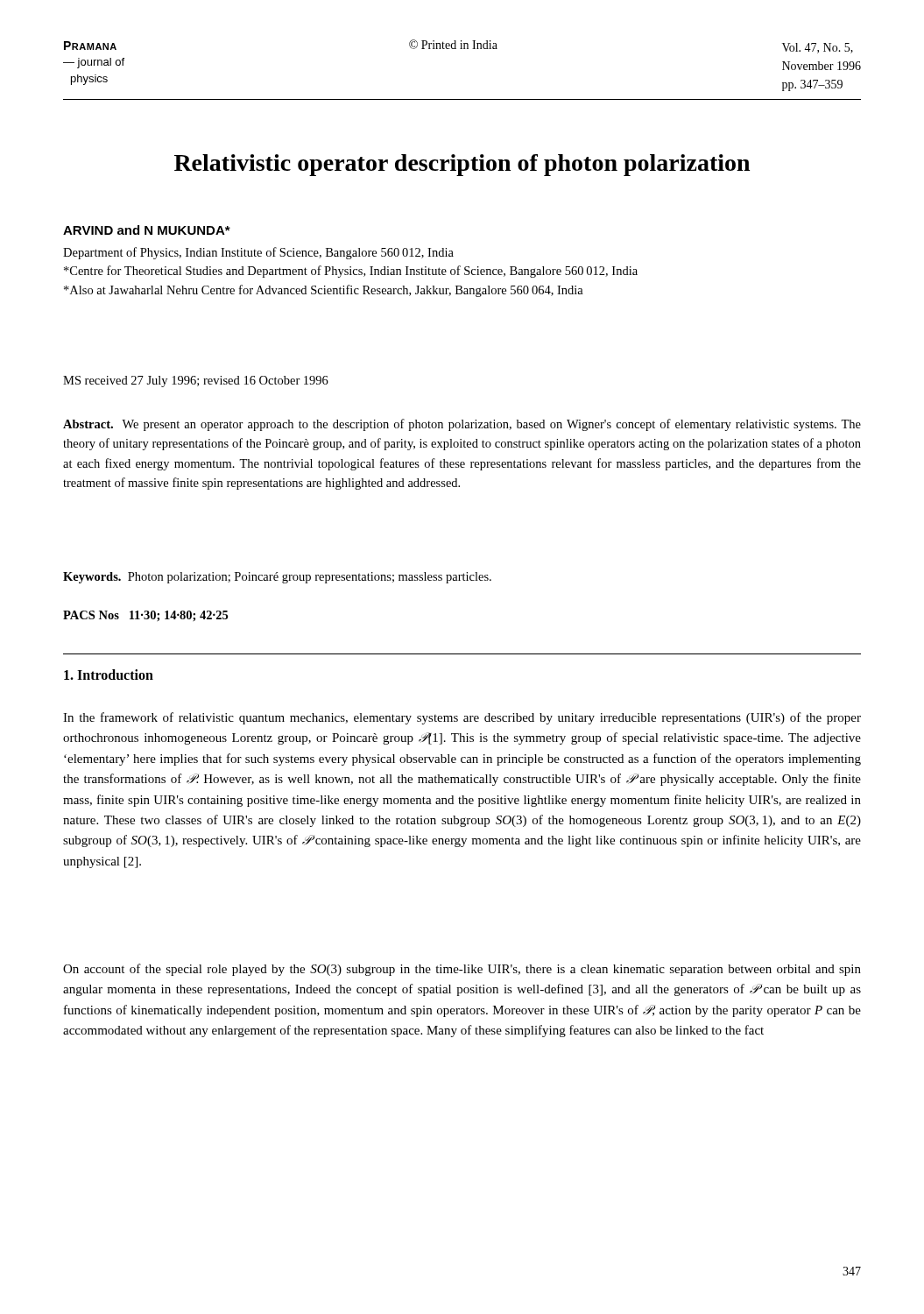Navigate to the block starting "In the framework"
Screen dimensions: 1314x924
tap(462, 789)
